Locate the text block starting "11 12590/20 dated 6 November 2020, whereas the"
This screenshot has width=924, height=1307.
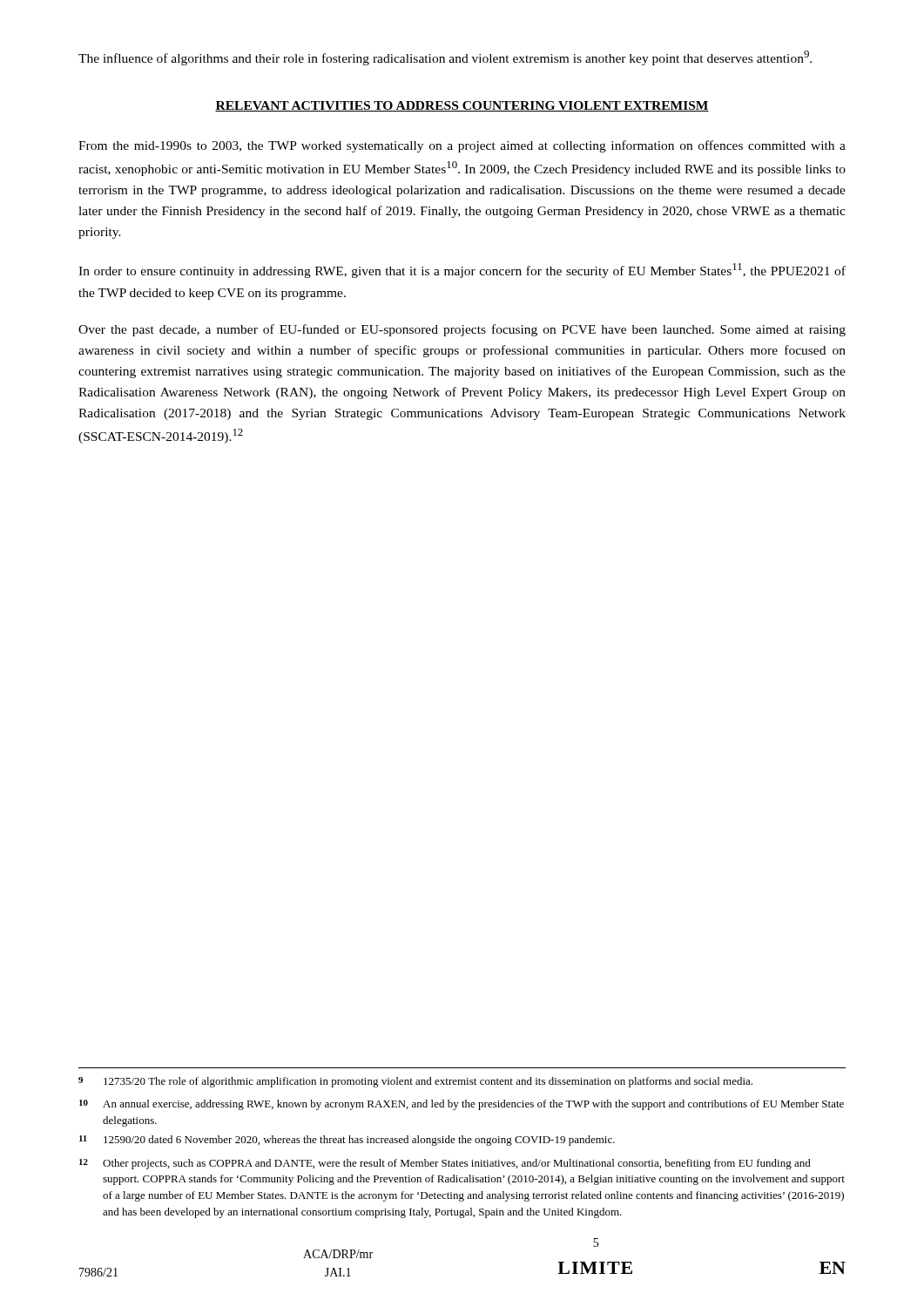[462, 1142]
